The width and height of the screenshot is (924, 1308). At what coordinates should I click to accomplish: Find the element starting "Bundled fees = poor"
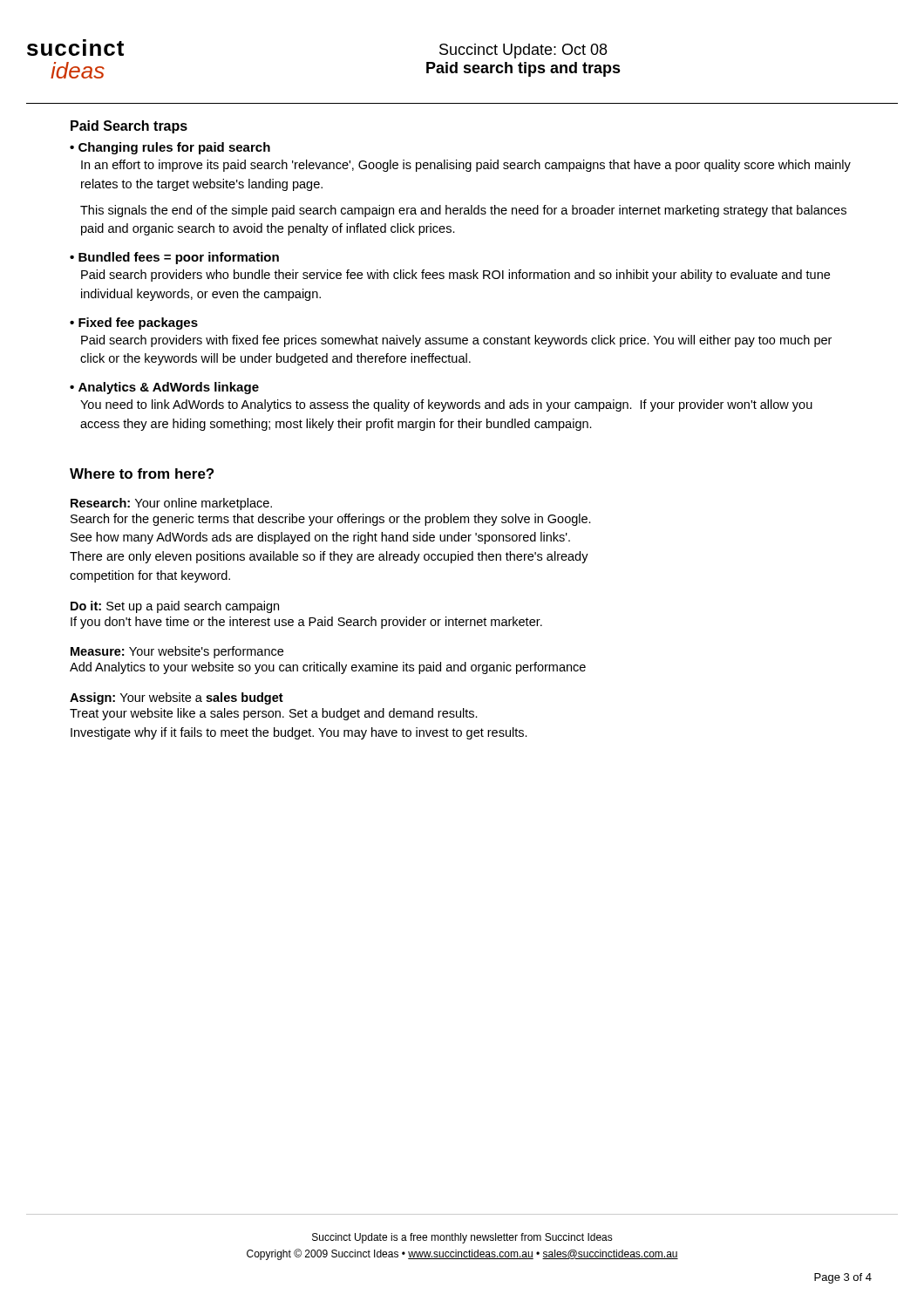point(462,277)
